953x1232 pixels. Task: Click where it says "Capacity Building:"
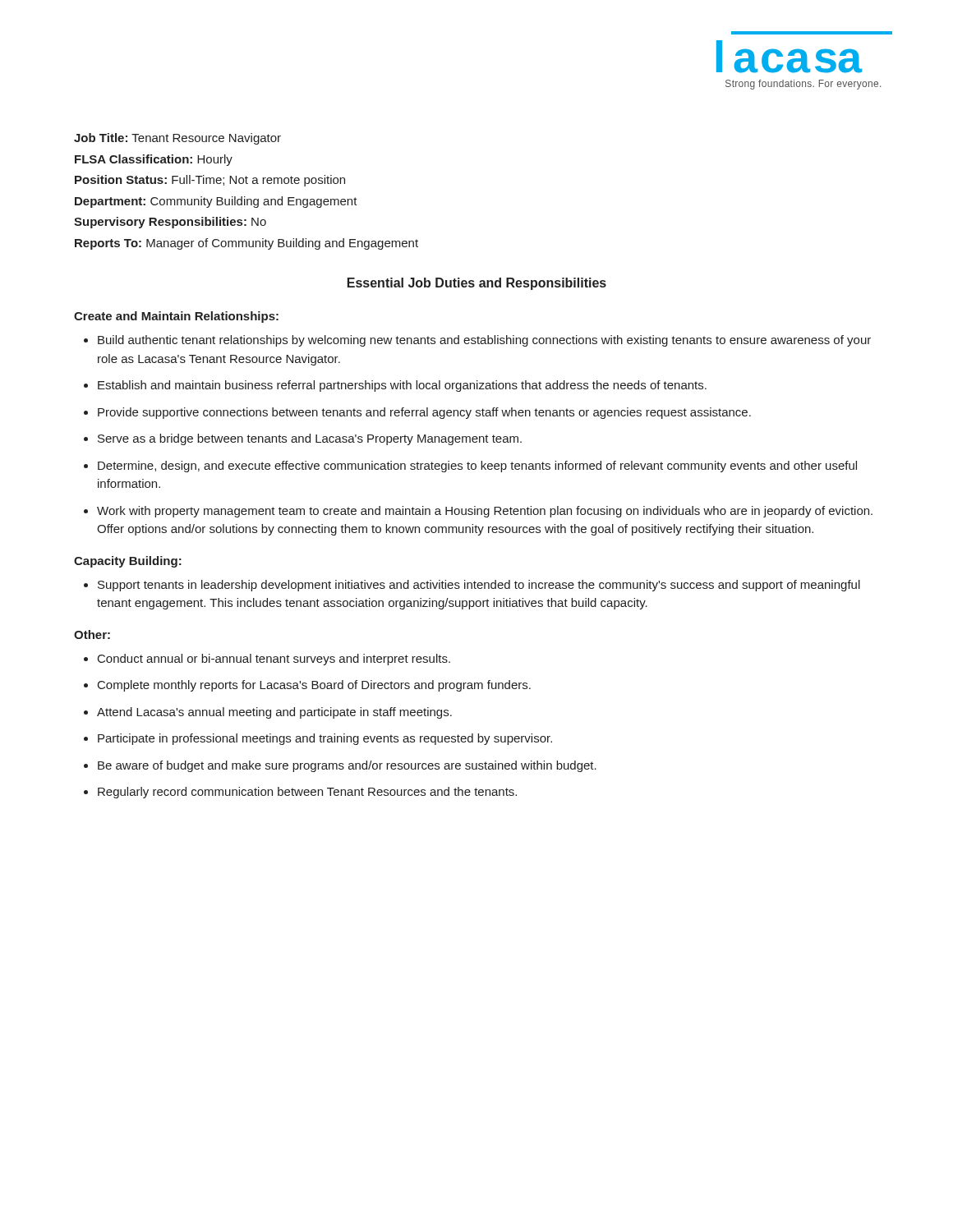(x=128, y=560)
